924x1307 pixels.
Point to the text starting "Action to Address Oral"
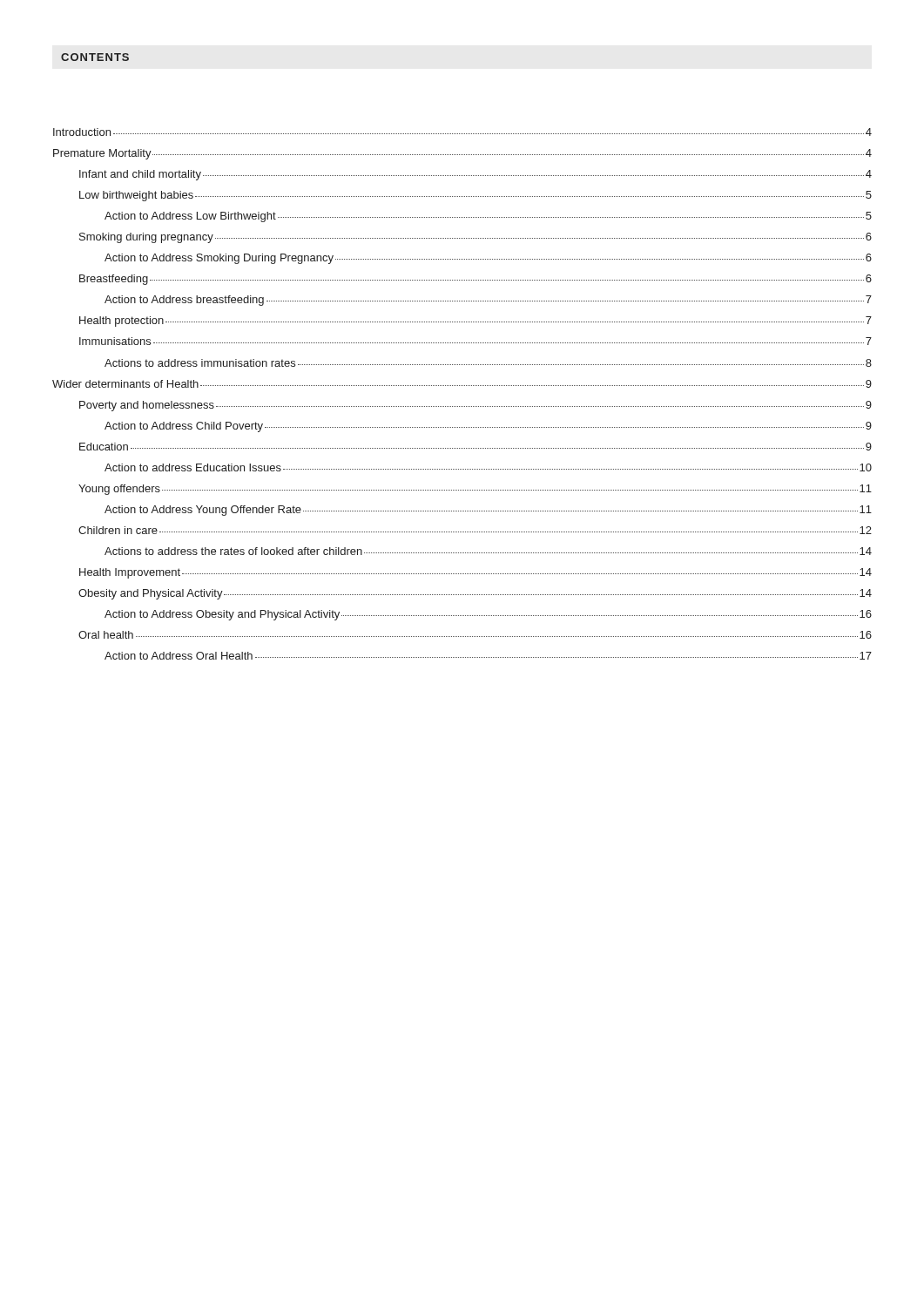488,656
